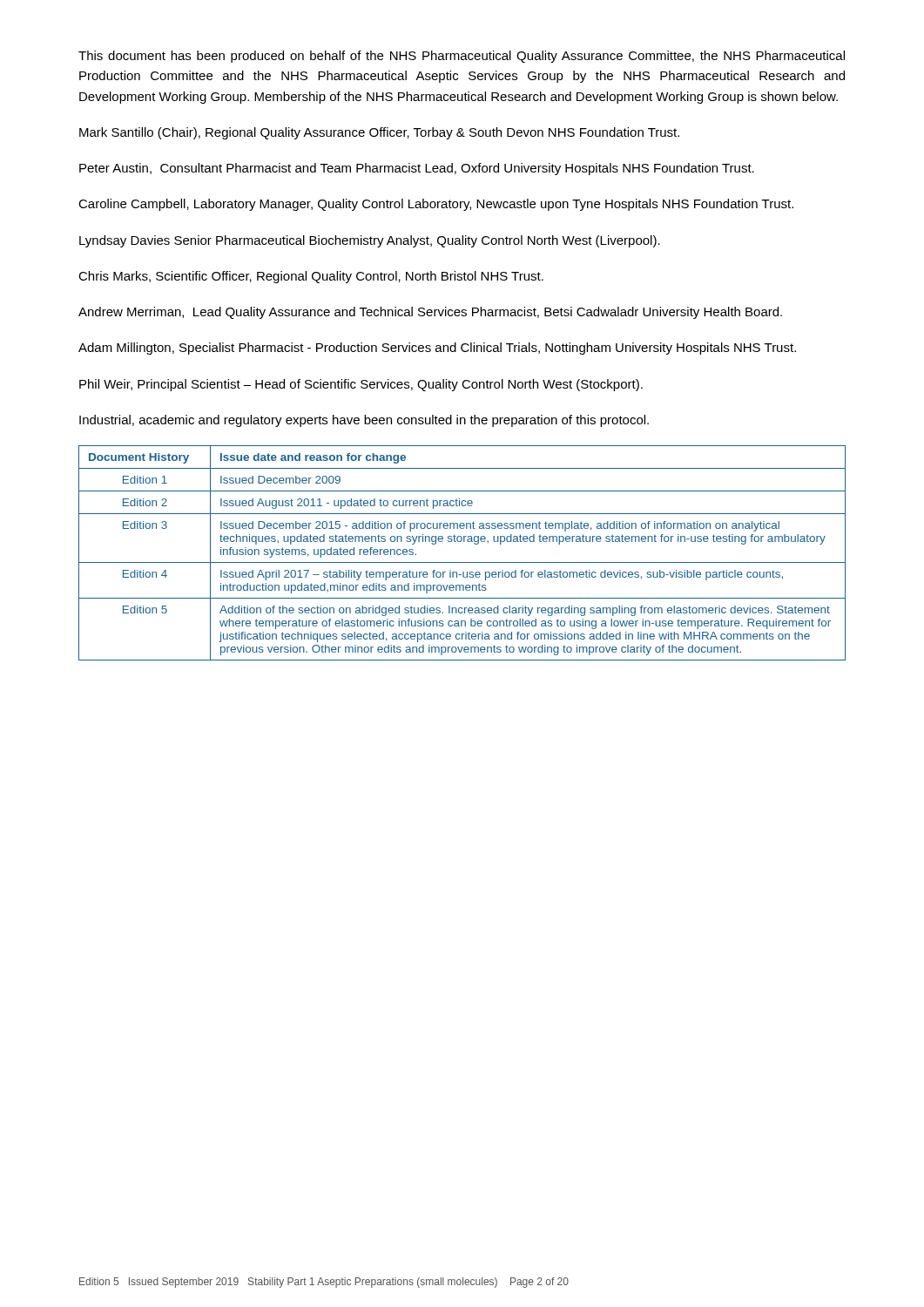The width and height of the screenshot is (924, 1307).
Task: Select the element starting "Phil Weir, Principal Scientist"
Action: point(361,383)
